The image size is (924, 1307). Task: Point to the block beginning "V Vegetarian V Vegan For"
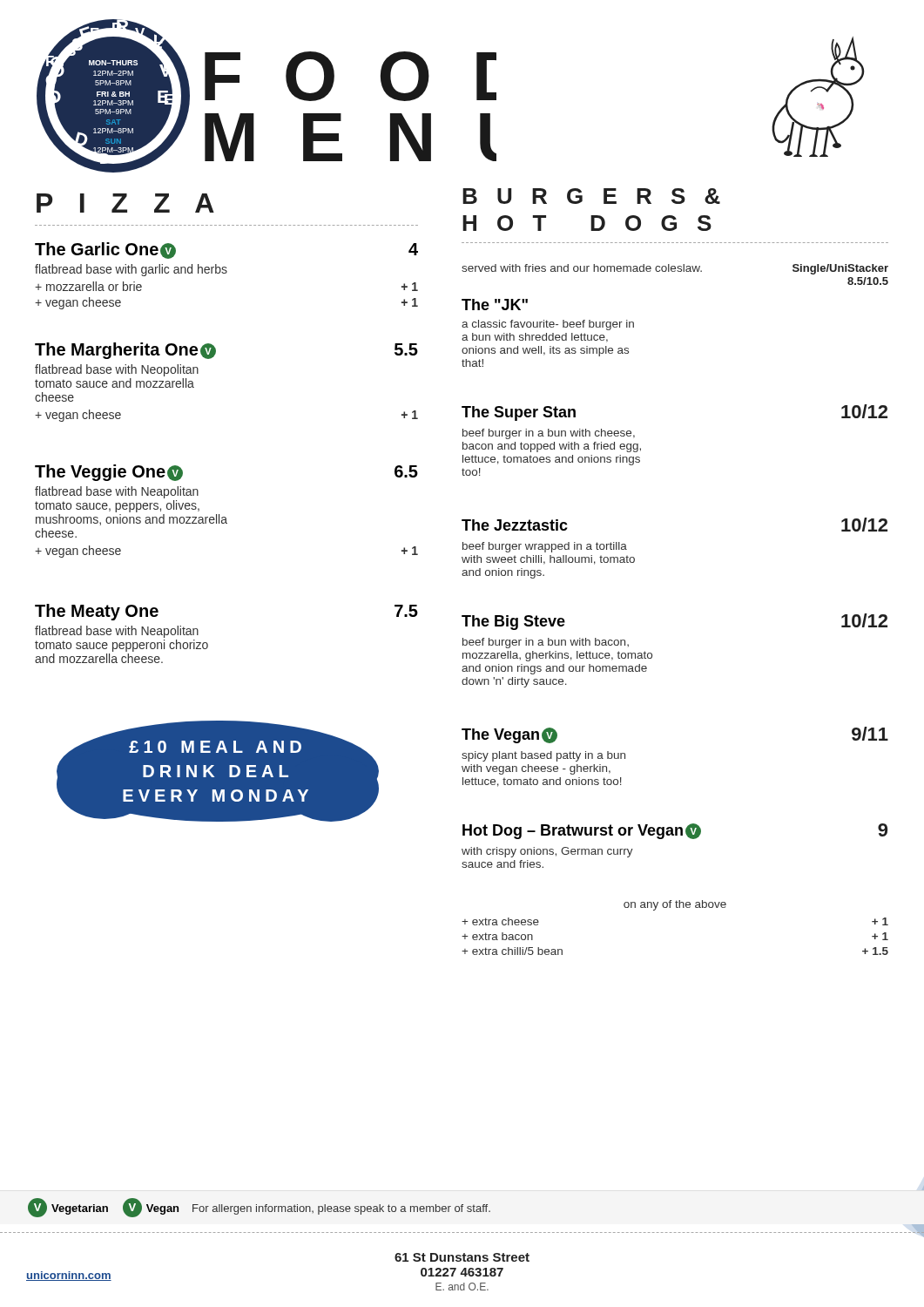point(259,1208)
